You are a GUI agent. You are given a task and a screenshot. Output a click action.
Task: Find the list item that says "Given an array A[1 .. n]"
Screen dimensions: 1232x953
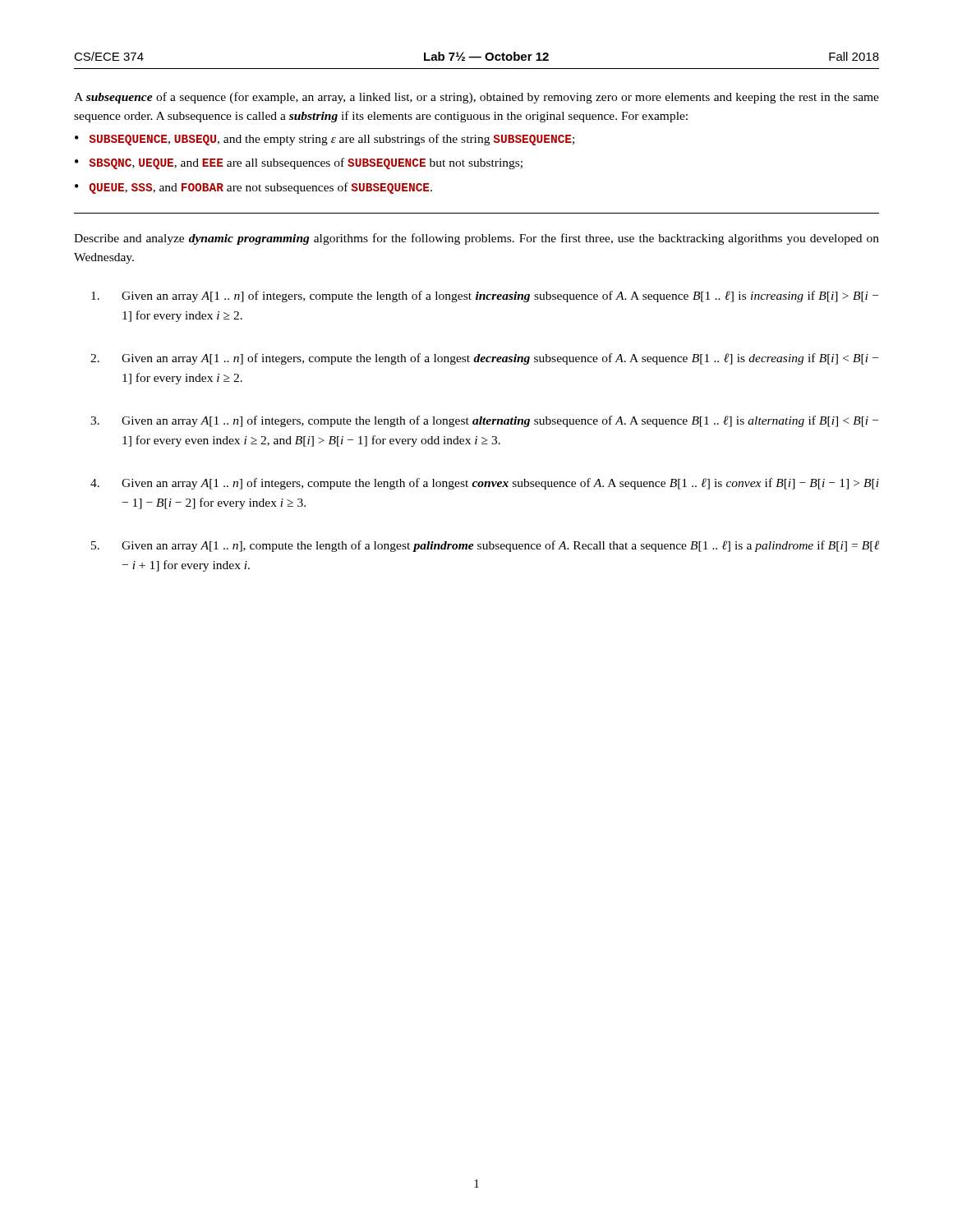click(x=485, y=306)
